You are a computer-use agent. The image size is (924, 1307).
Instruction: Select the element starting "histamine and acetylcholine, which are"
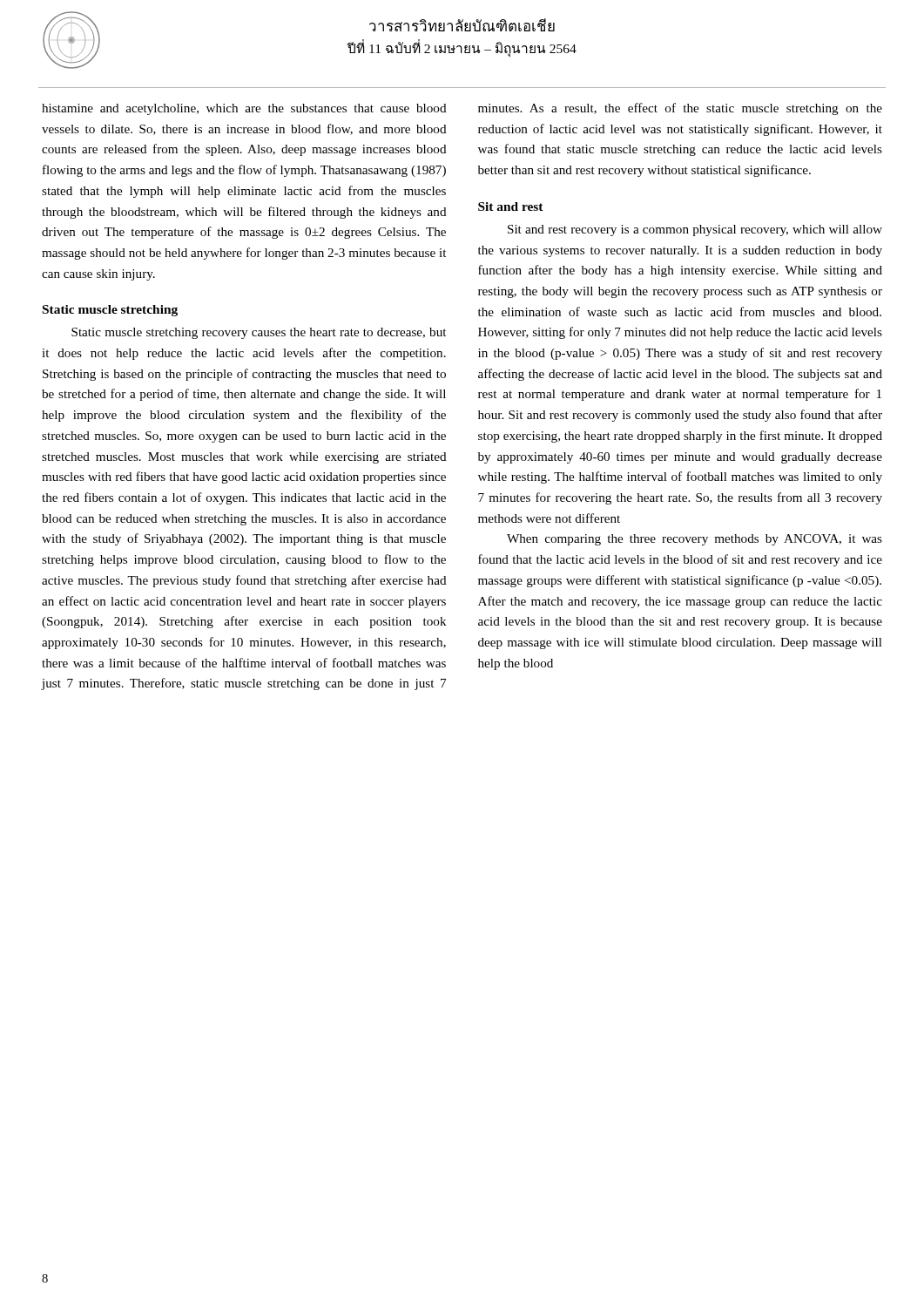pos(244,191)
